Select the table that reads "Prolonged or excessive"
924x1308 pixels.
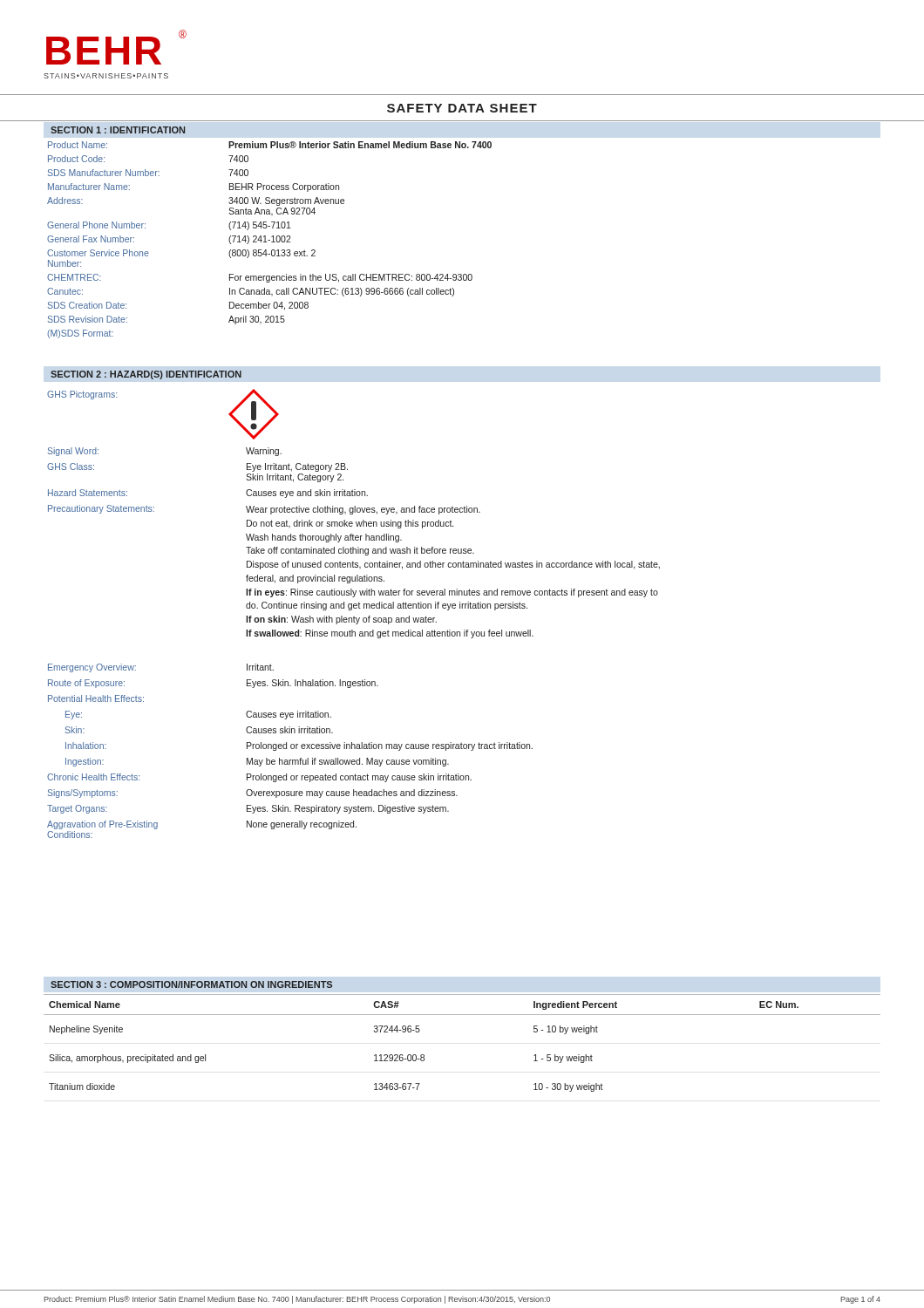point(462,642)
